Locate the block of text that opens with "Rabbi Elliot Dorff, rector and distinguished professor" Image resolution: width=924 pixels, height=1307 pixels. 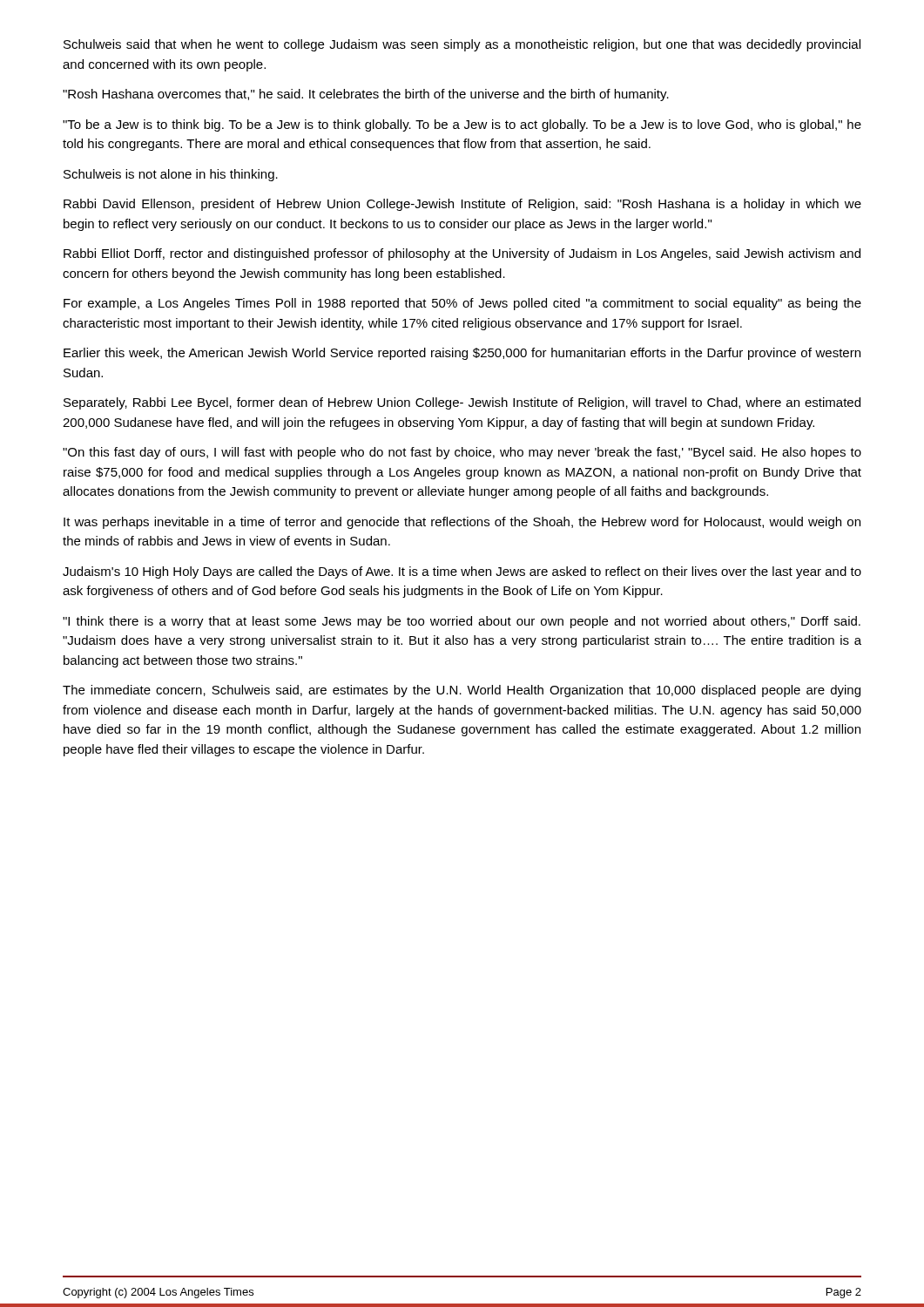click(x=462, y=263)
